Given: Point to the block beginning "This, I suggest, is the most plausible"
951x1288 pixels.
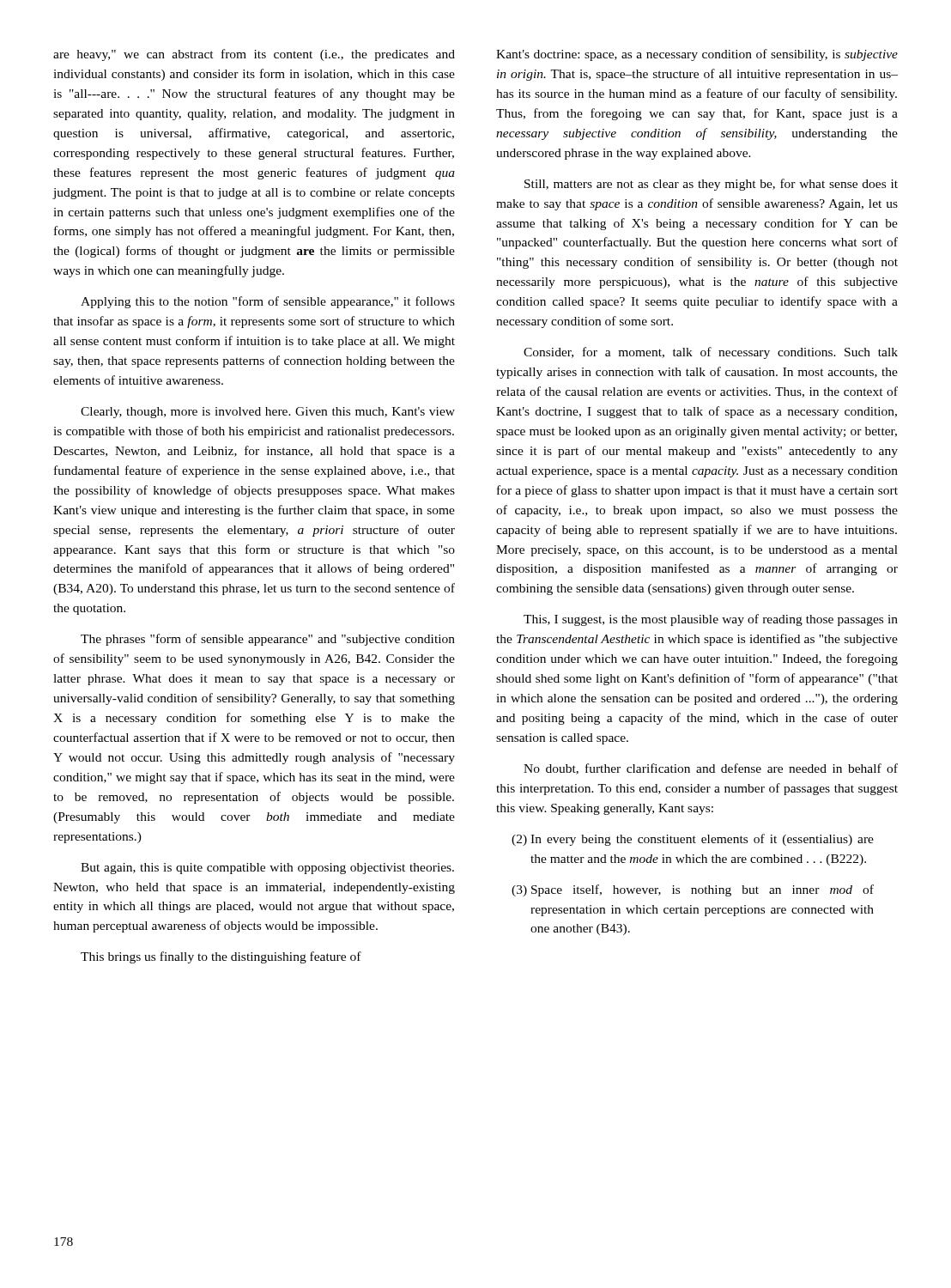Looking at the screenshot, I should pos(697,678).
